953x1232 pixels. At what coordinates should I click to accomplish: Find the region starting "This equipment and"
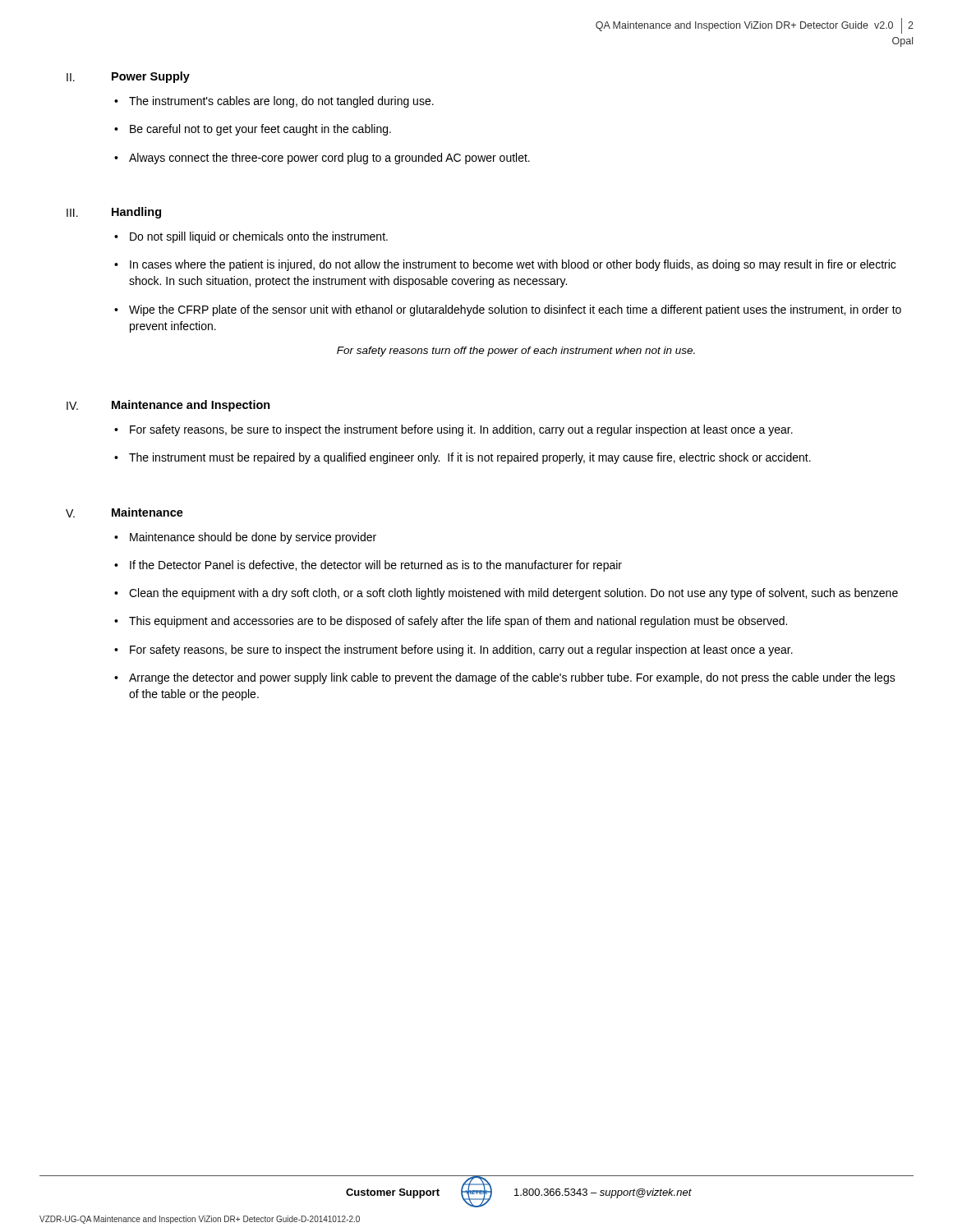pos(459,621)
